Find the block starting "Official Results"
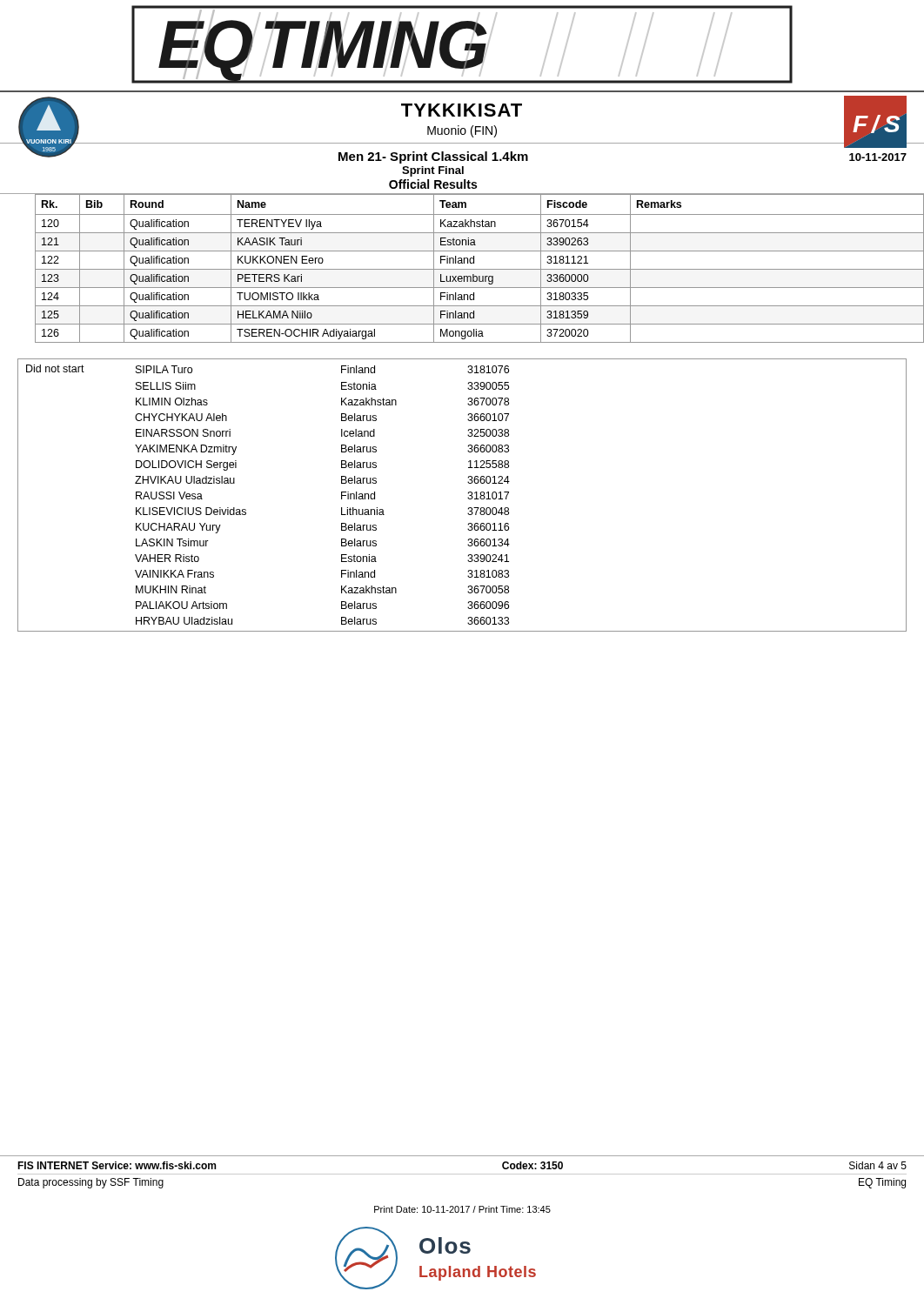Viewport: 924px width, 1305px height. (433, 184)
